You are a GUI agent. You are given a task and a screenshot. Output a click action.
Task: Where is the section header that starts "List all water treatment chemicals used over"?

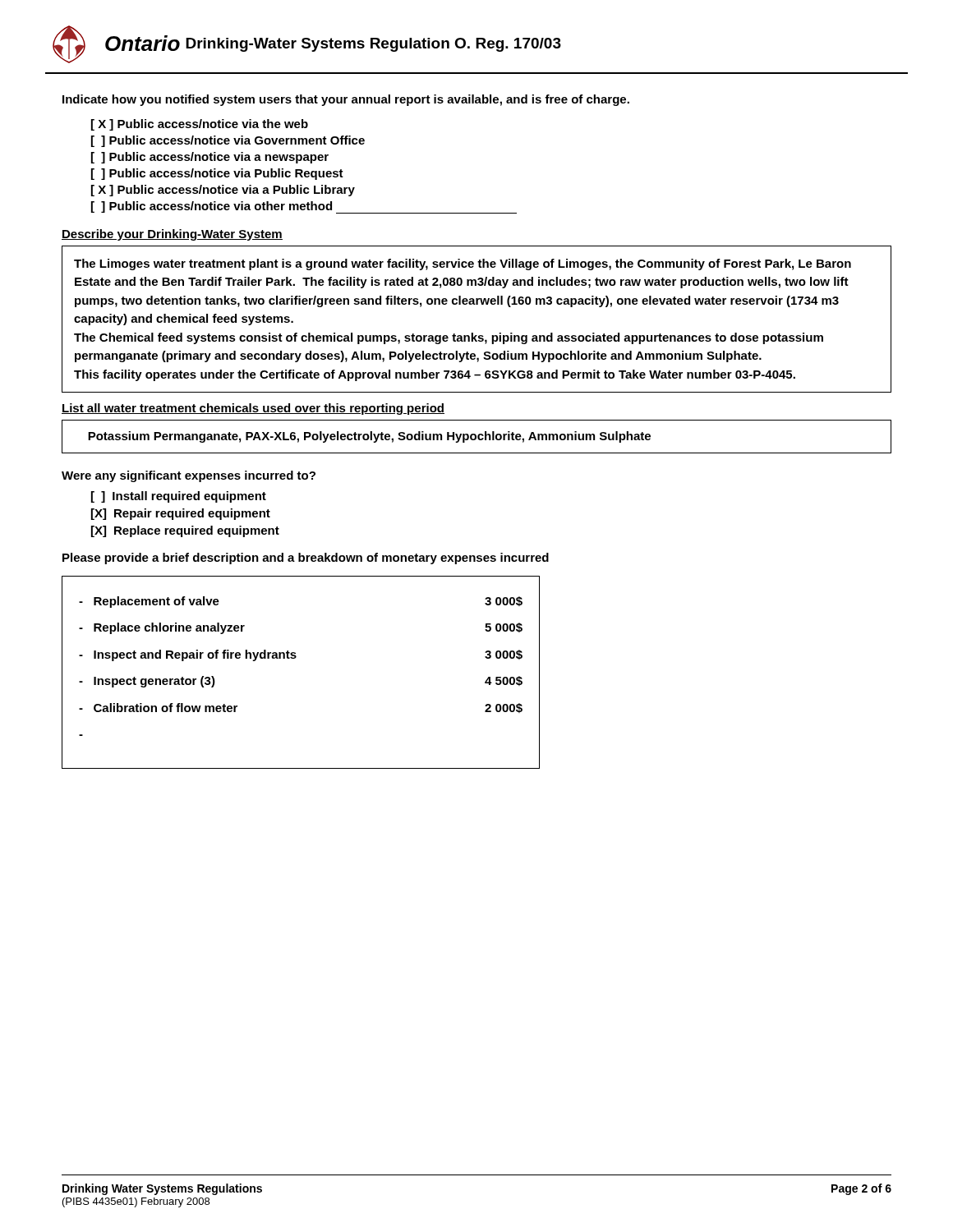(x=253, y=408)
